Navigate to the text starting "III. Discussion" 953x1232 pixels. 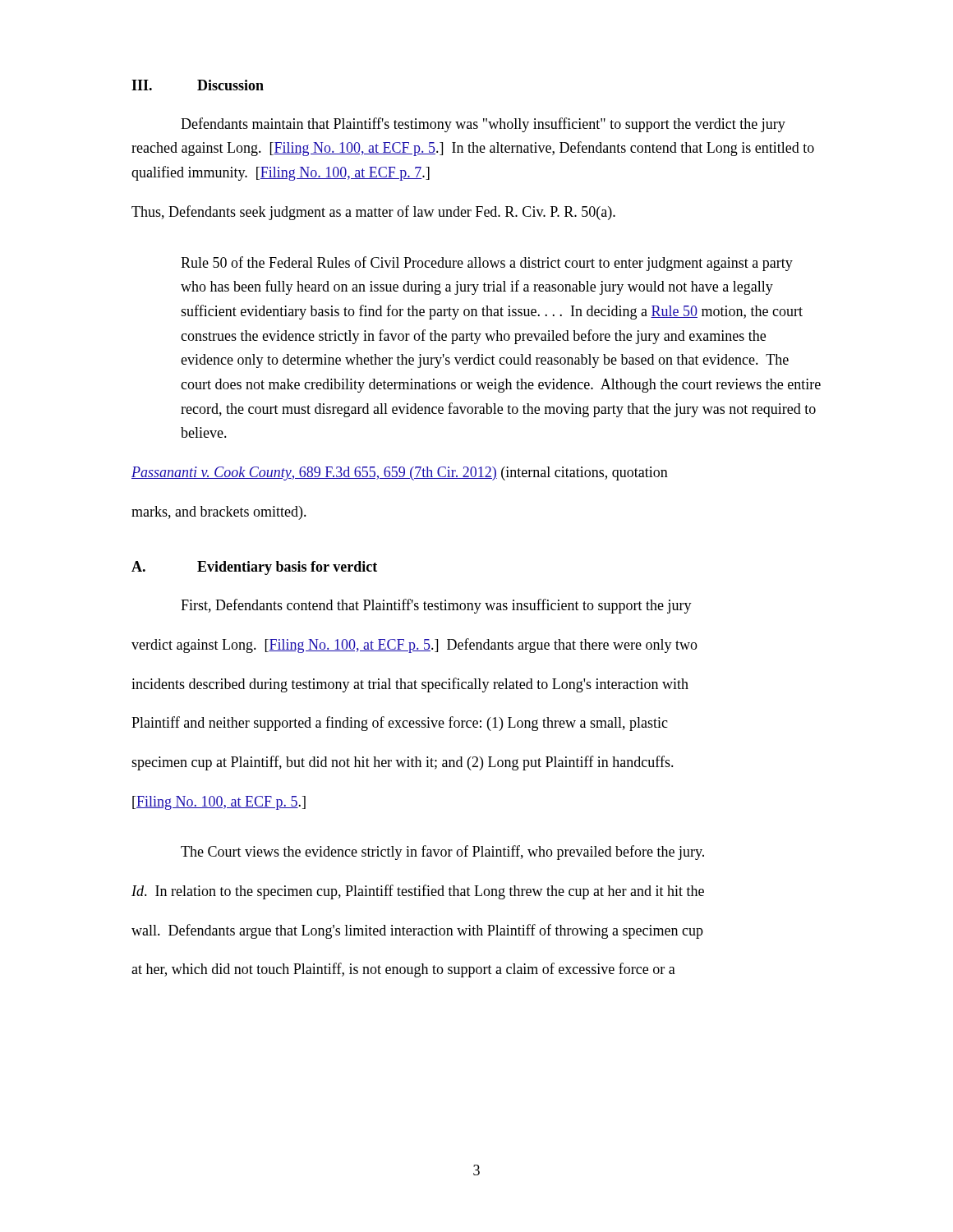(x=198, y=86)
